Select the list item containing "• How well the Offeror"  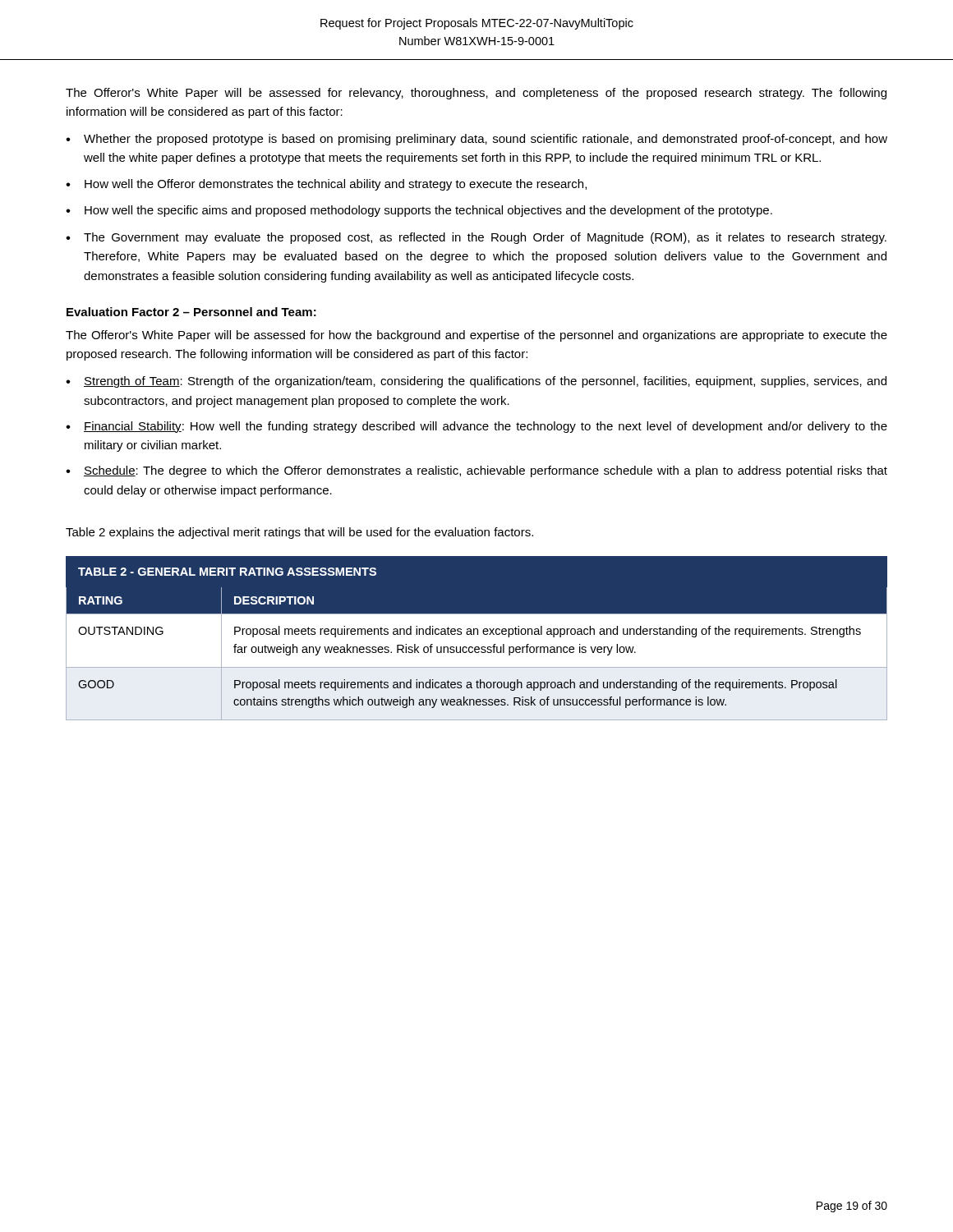pyautogui.click(x=476, y=184)
